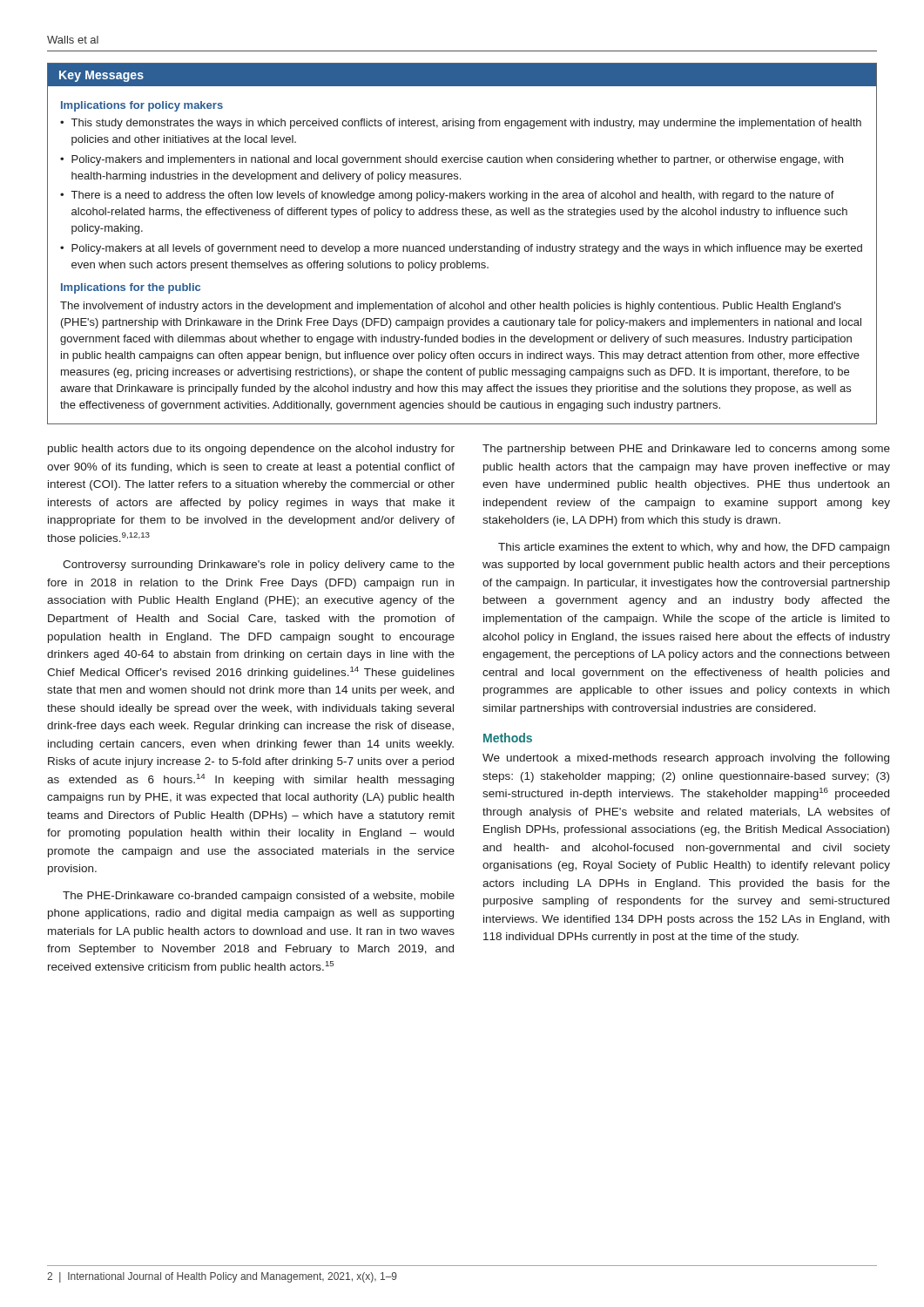
Task: Click on the section header containing "Key Messages Implications for policy makers"
Action: click(x=462, y=244)
